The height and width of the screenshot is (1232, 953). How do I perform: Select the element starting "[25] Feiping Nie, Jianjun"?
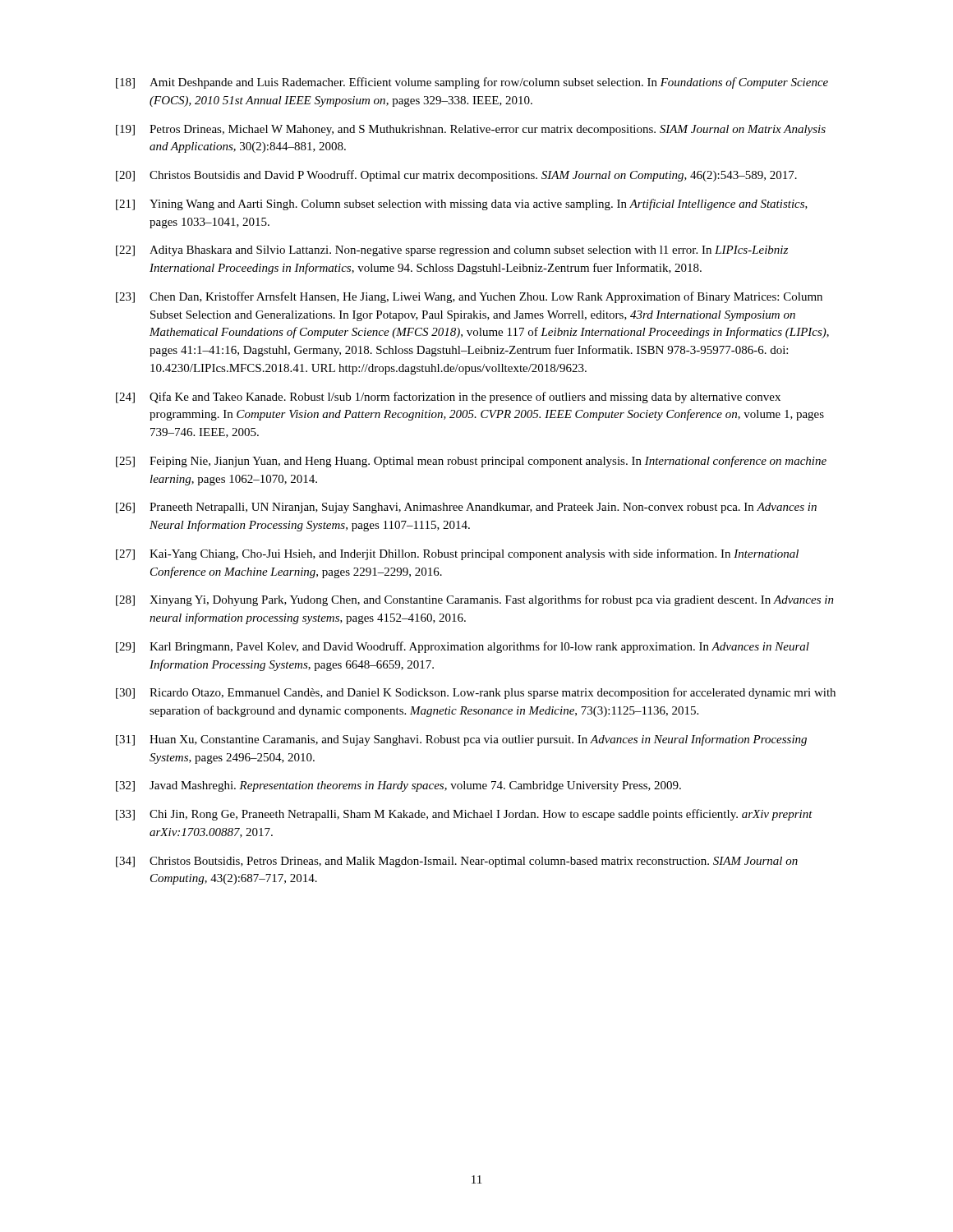pos(476,470)
